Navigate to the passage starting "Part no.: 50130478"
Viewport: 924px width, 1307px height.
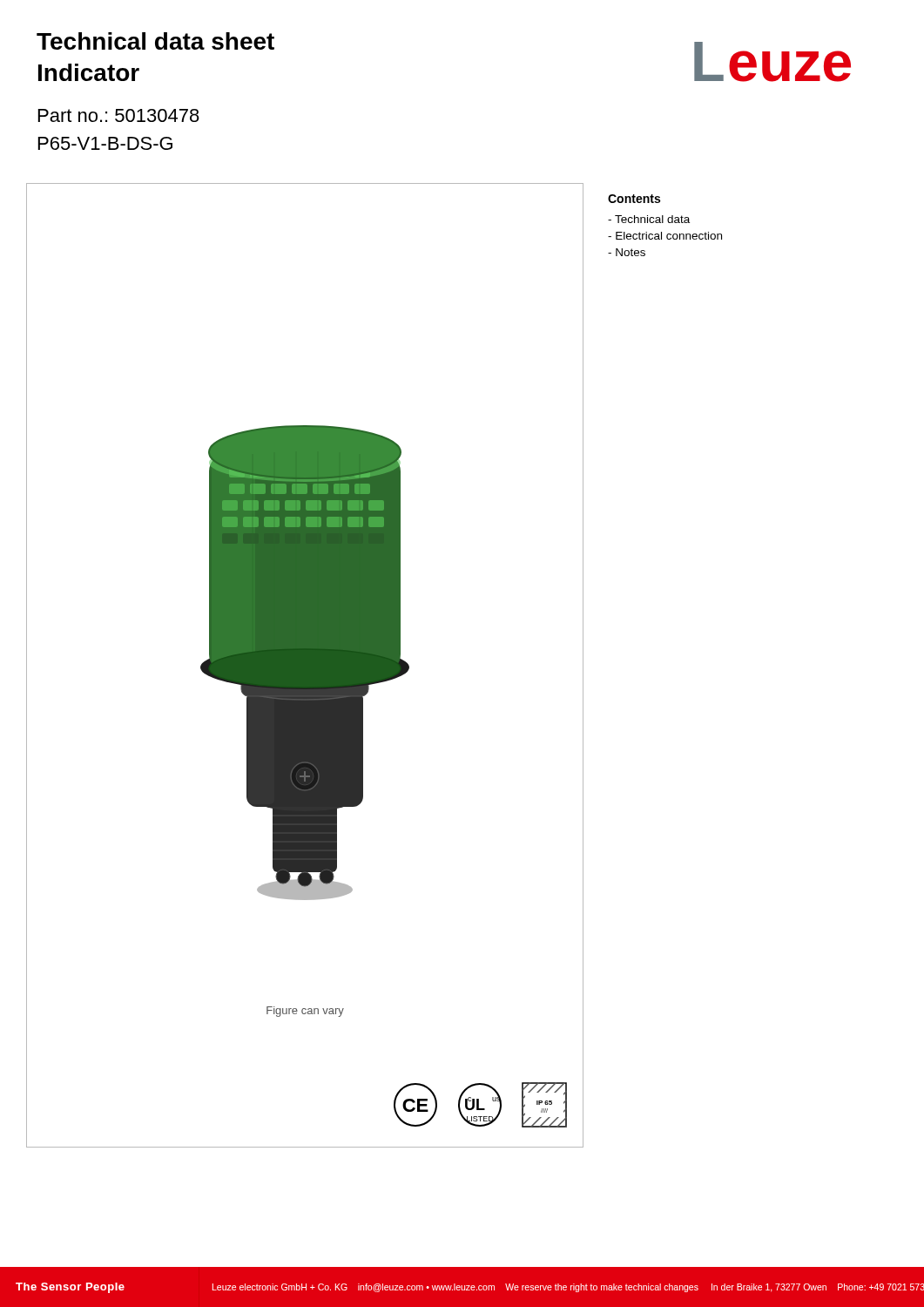pyautogui.click(x=118, y=115)
